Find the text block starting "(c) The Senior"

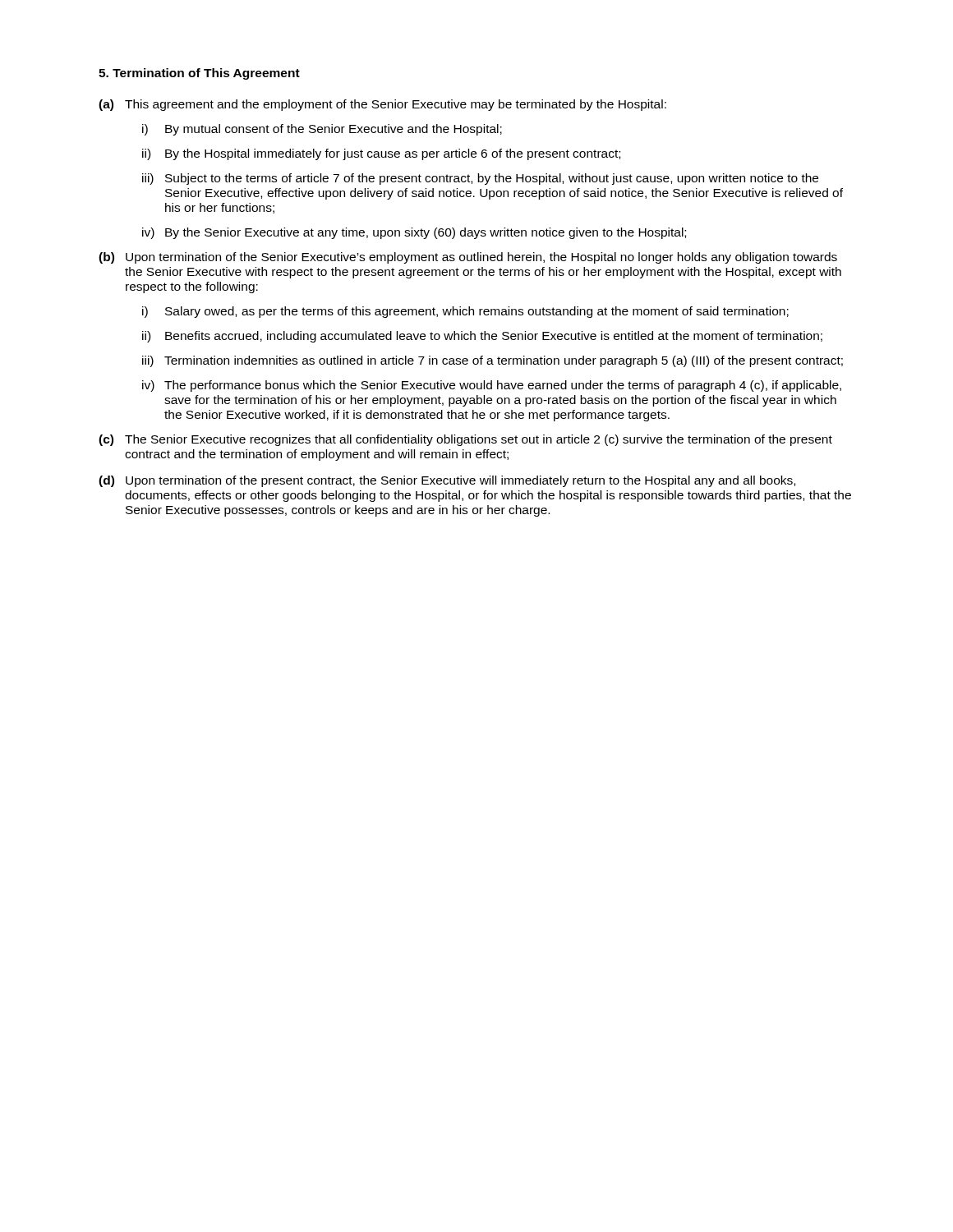point(476,447)
